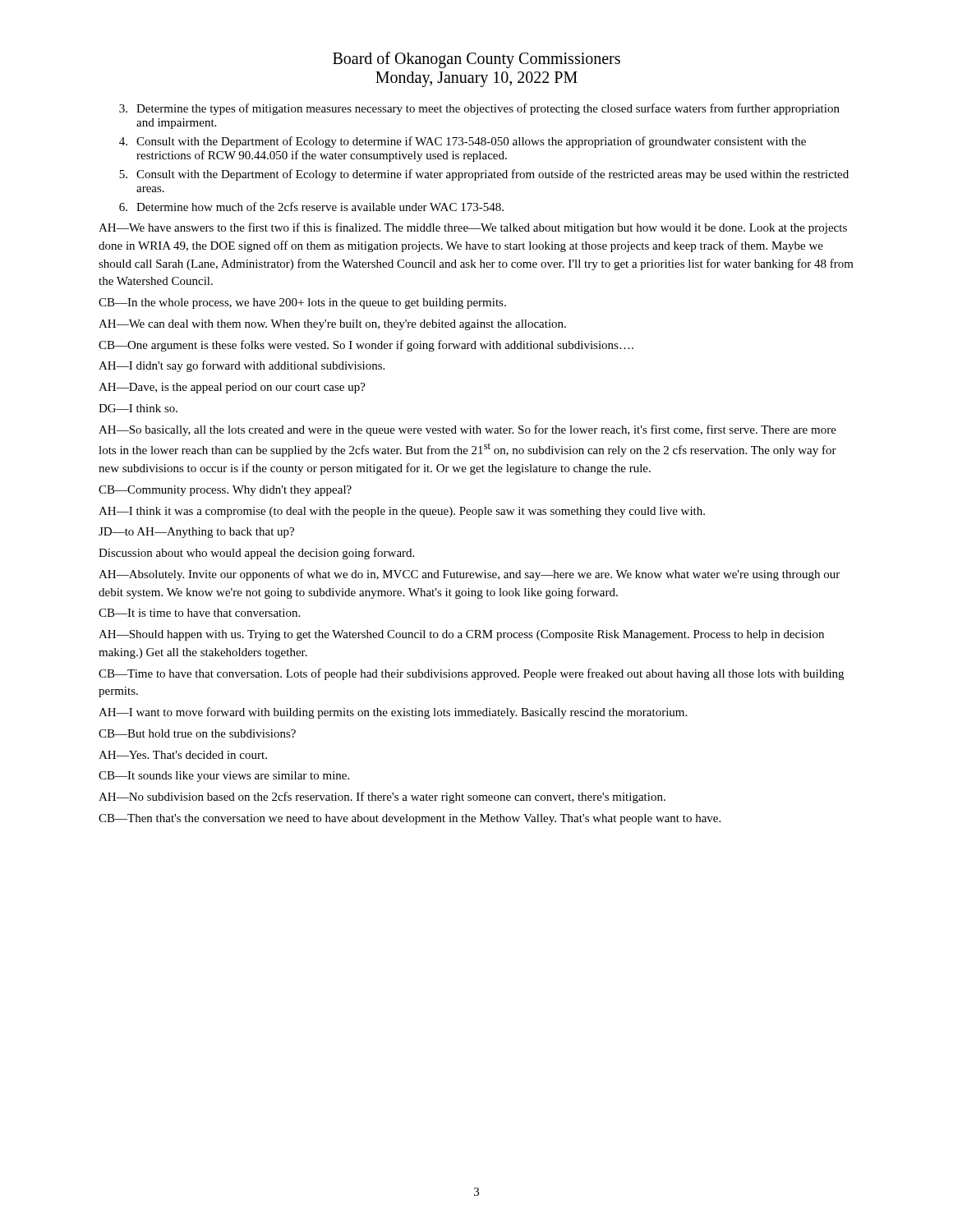The image size is (953, 1232).
Task: Click on the text block with the text "CB—One argument is these folks were vested."
Action: tap(366, 345)
